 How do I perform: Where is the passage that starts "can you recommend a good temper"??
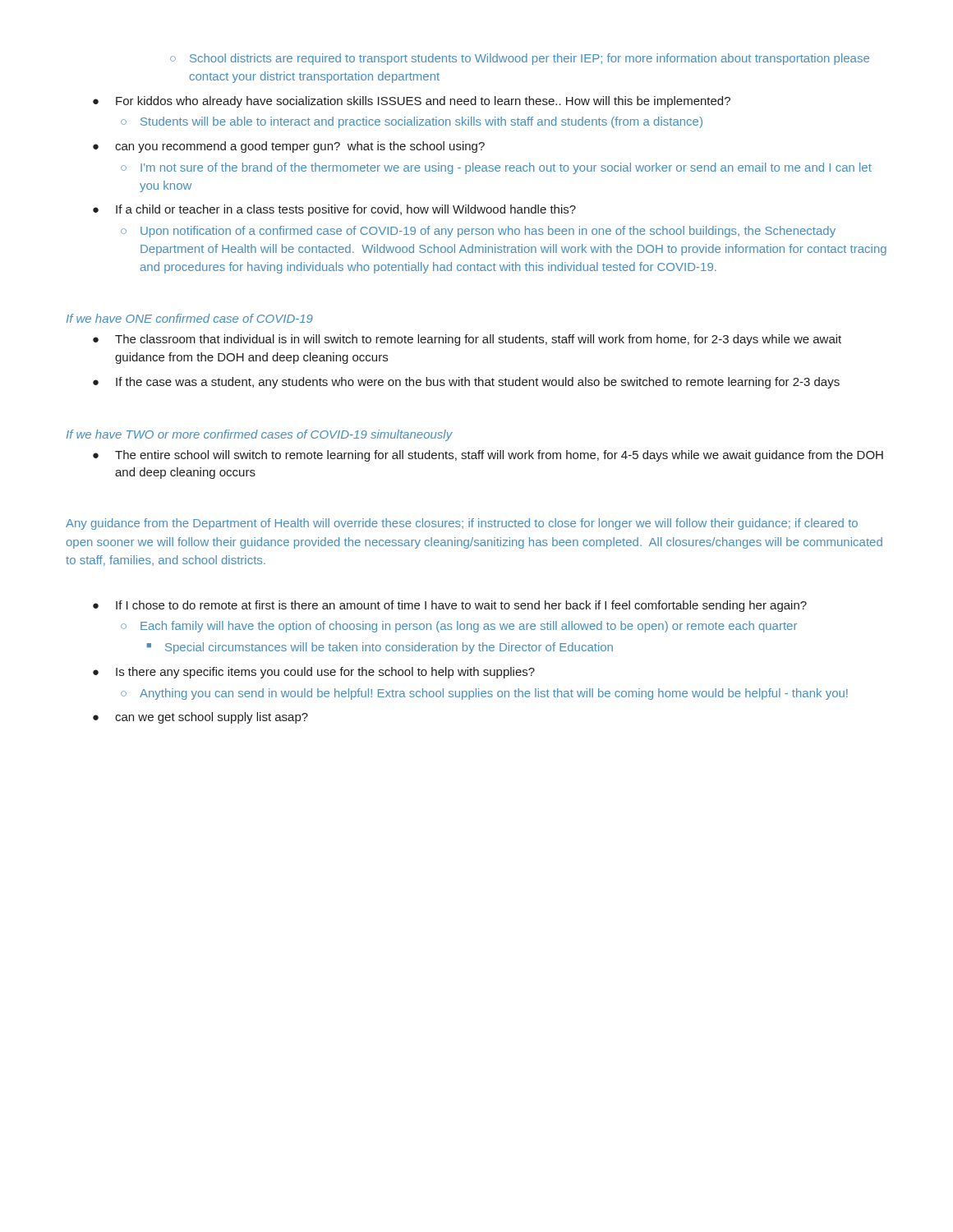(x=501, y=166)
